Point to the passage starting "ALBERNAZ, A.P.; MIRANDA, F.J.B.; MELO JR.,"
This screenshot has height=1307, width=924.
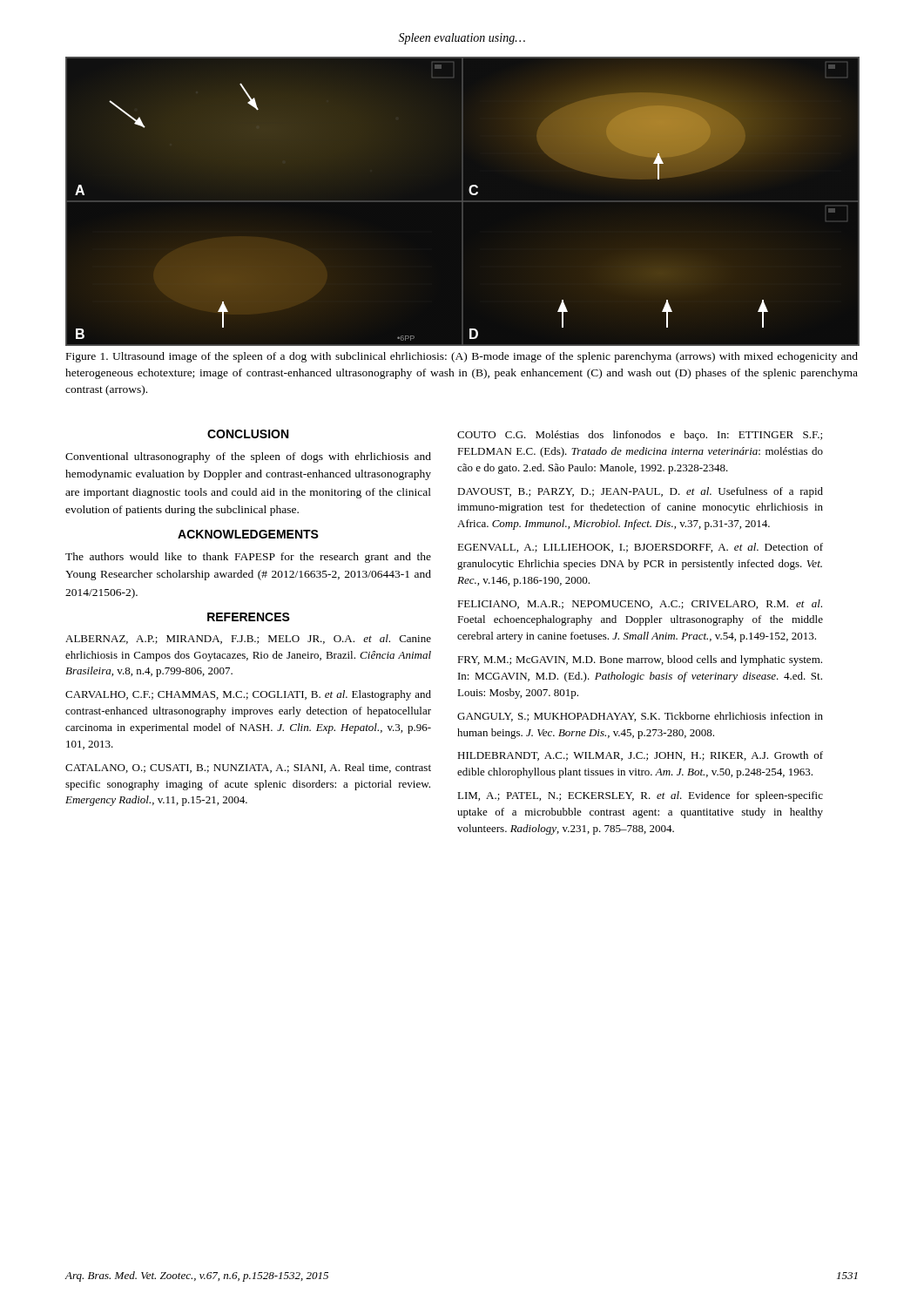point(248,654)
